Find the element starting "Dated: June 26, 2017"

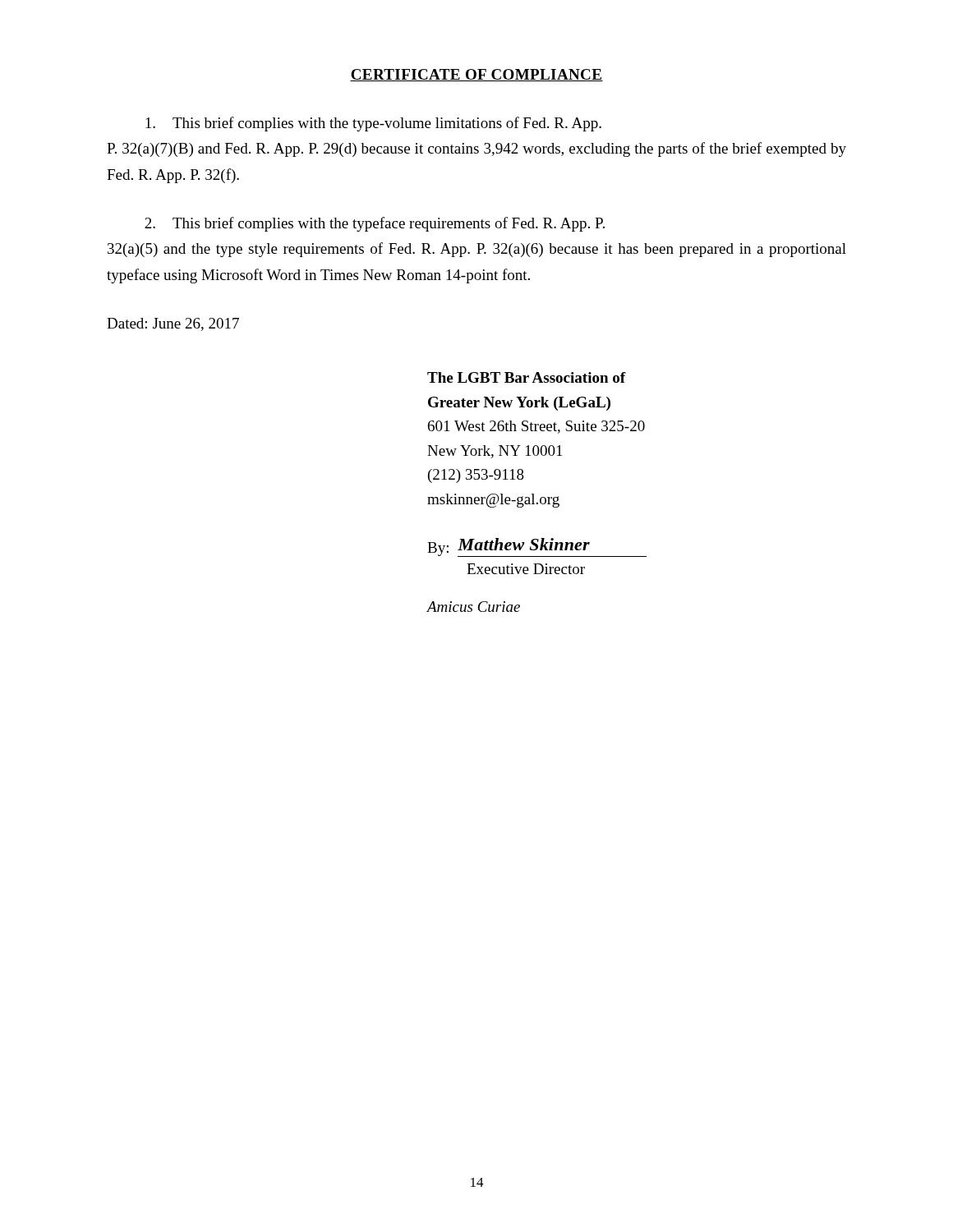tap(173, 323)
